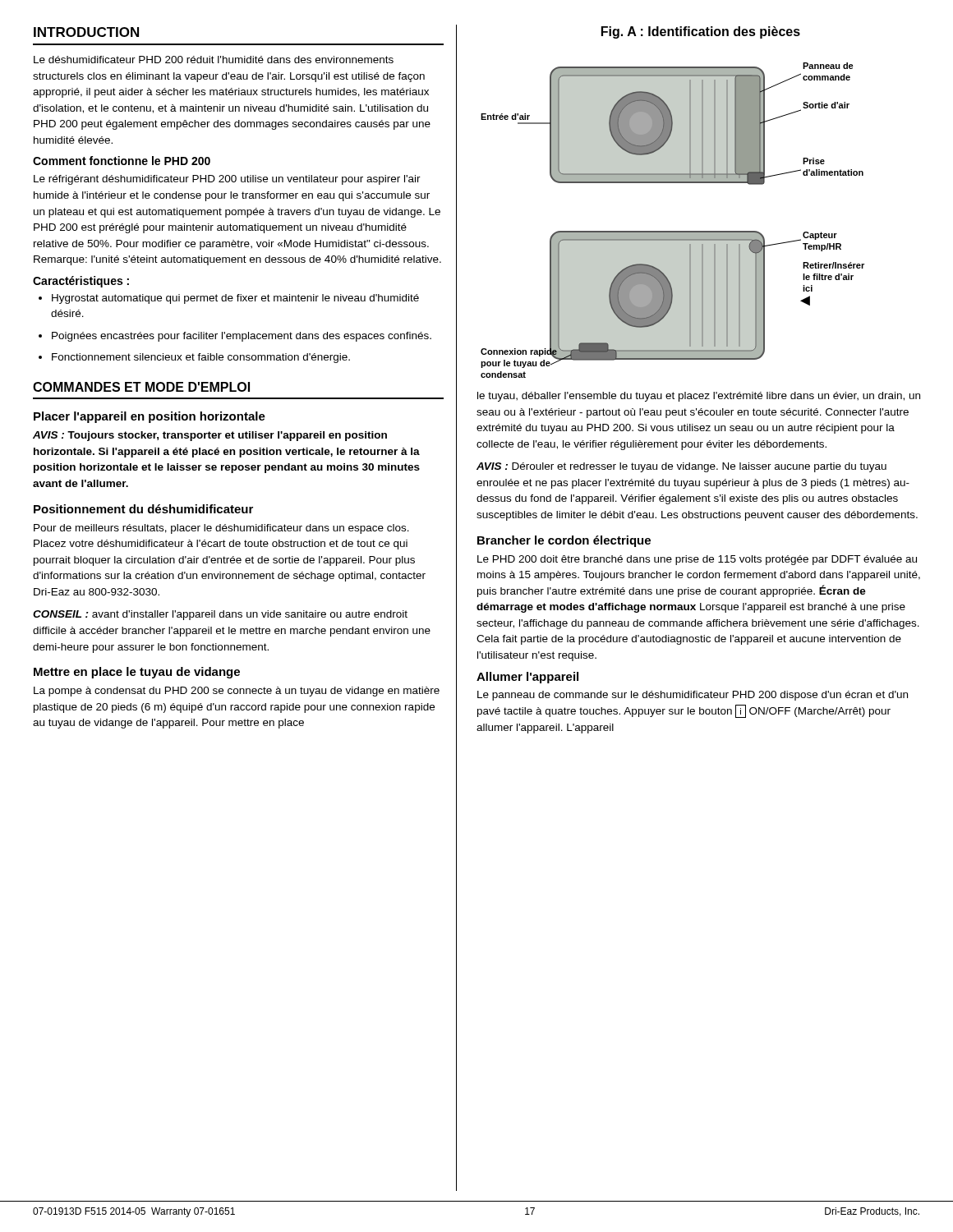The width and height of the screenshot is (953, 1232).
Task: Click where it says "Brancher le cordon électrique"
Action: (x=564, y=541)
